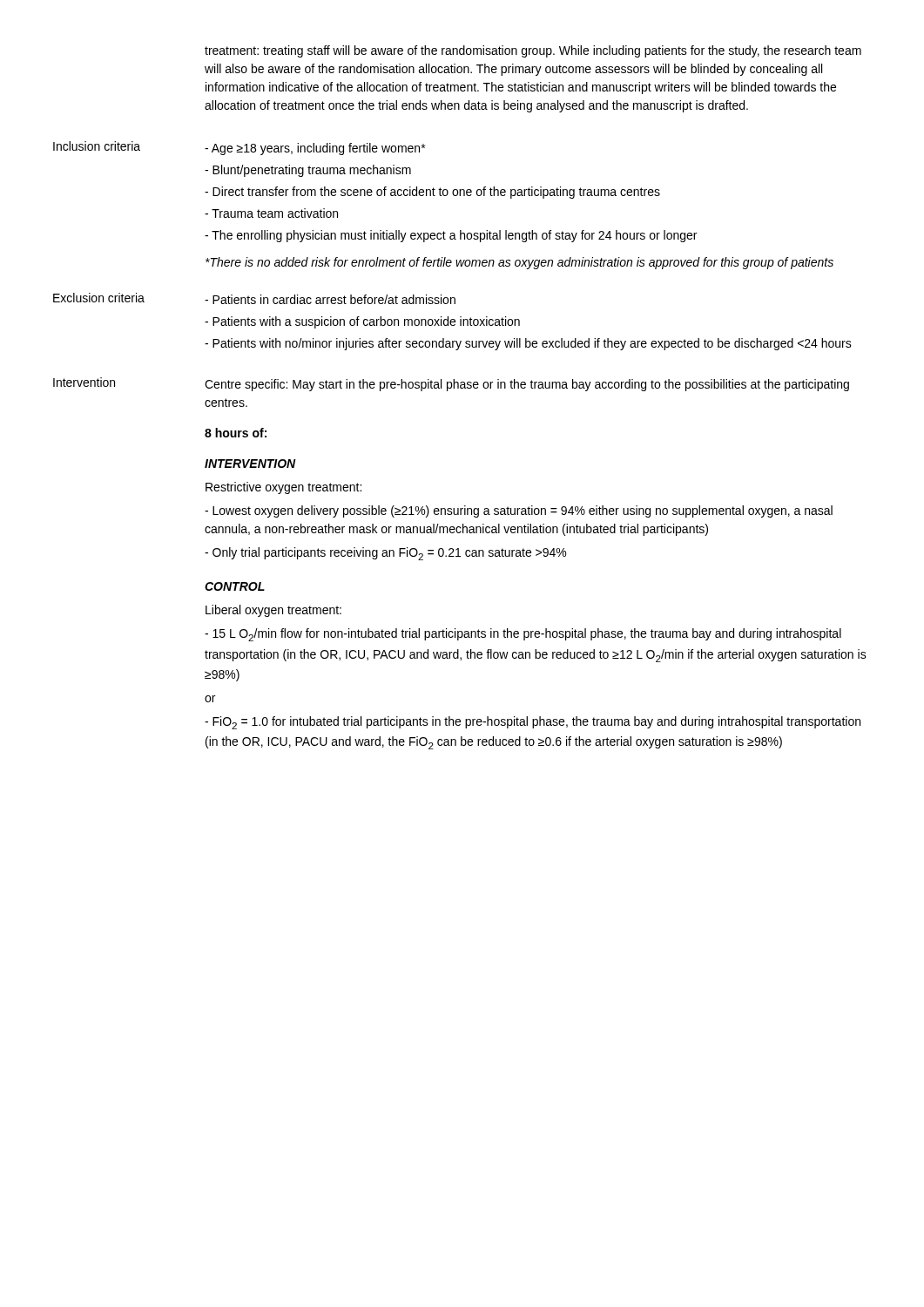Find the text block starting "INTERVENTION Restrictive oxygen treatment: - Lowest oxygen delivery"
This screenshot has width=924, height=1307.
point(538,509)
